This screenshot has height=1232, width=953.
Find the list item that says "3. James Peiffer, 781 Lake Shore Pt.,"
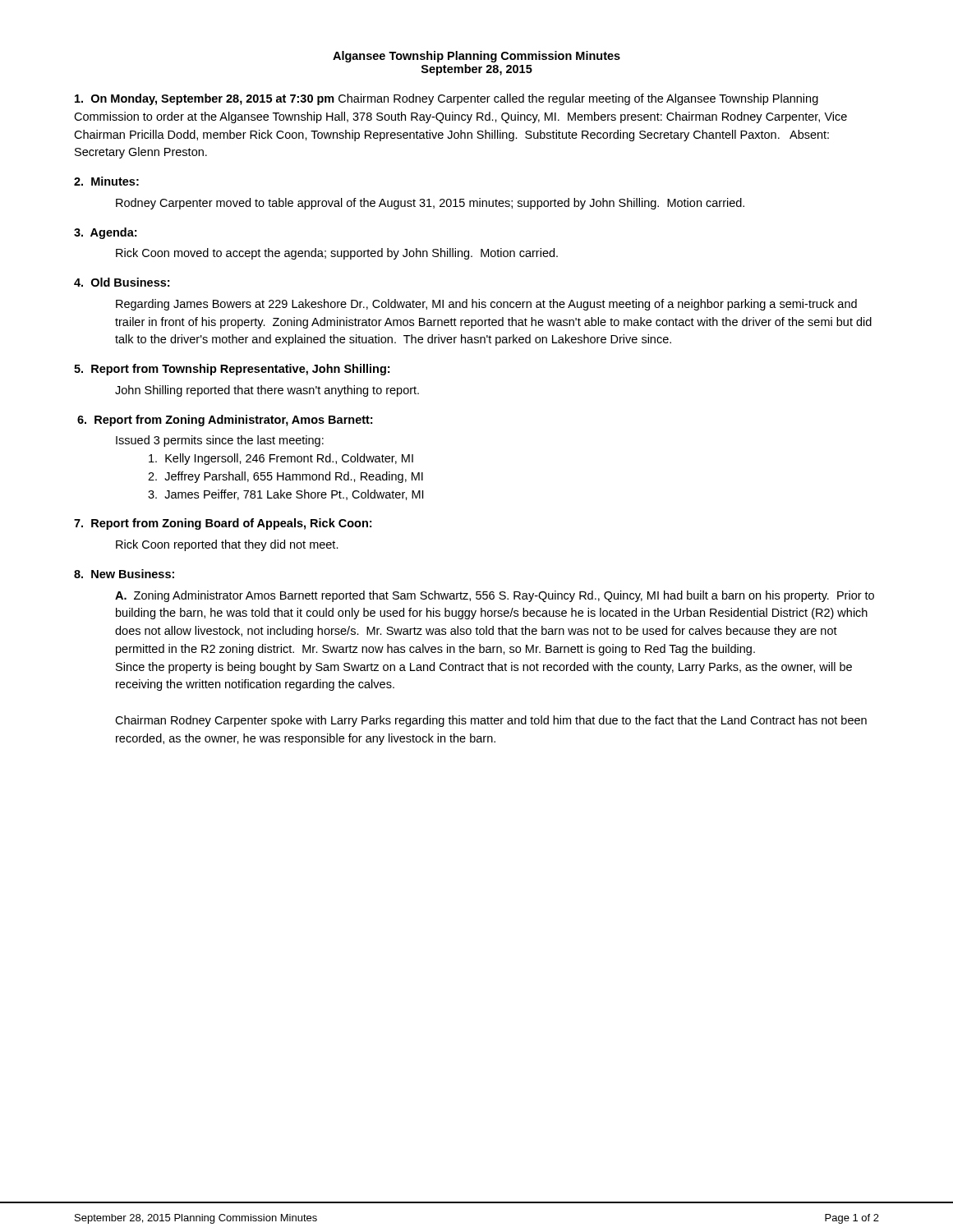click(x=286, y=494)
